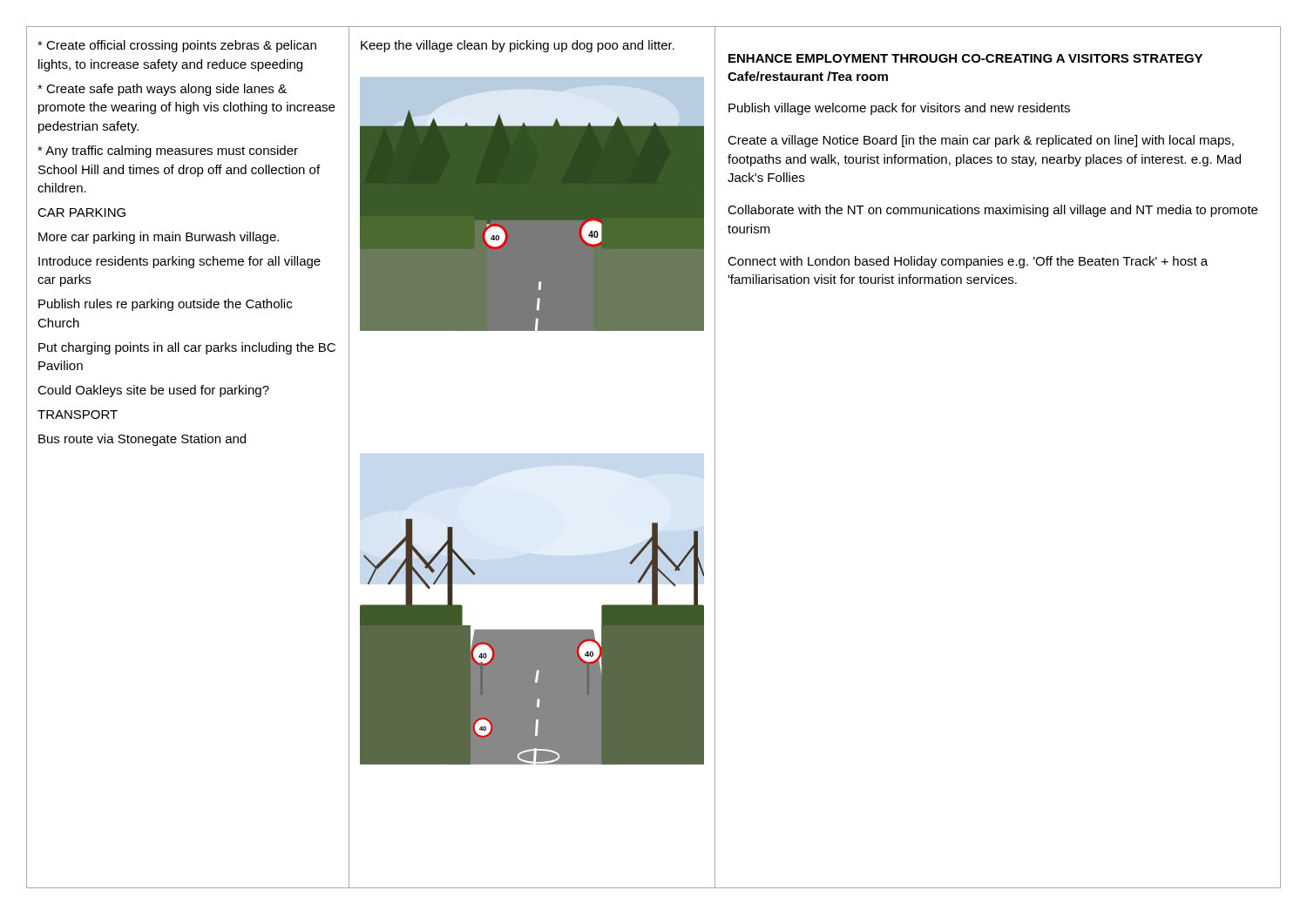Find the block on this page that starts "Create official crossing points zebras & pelican lights,"
The image size is (1307, 924).
pos(188,242)
